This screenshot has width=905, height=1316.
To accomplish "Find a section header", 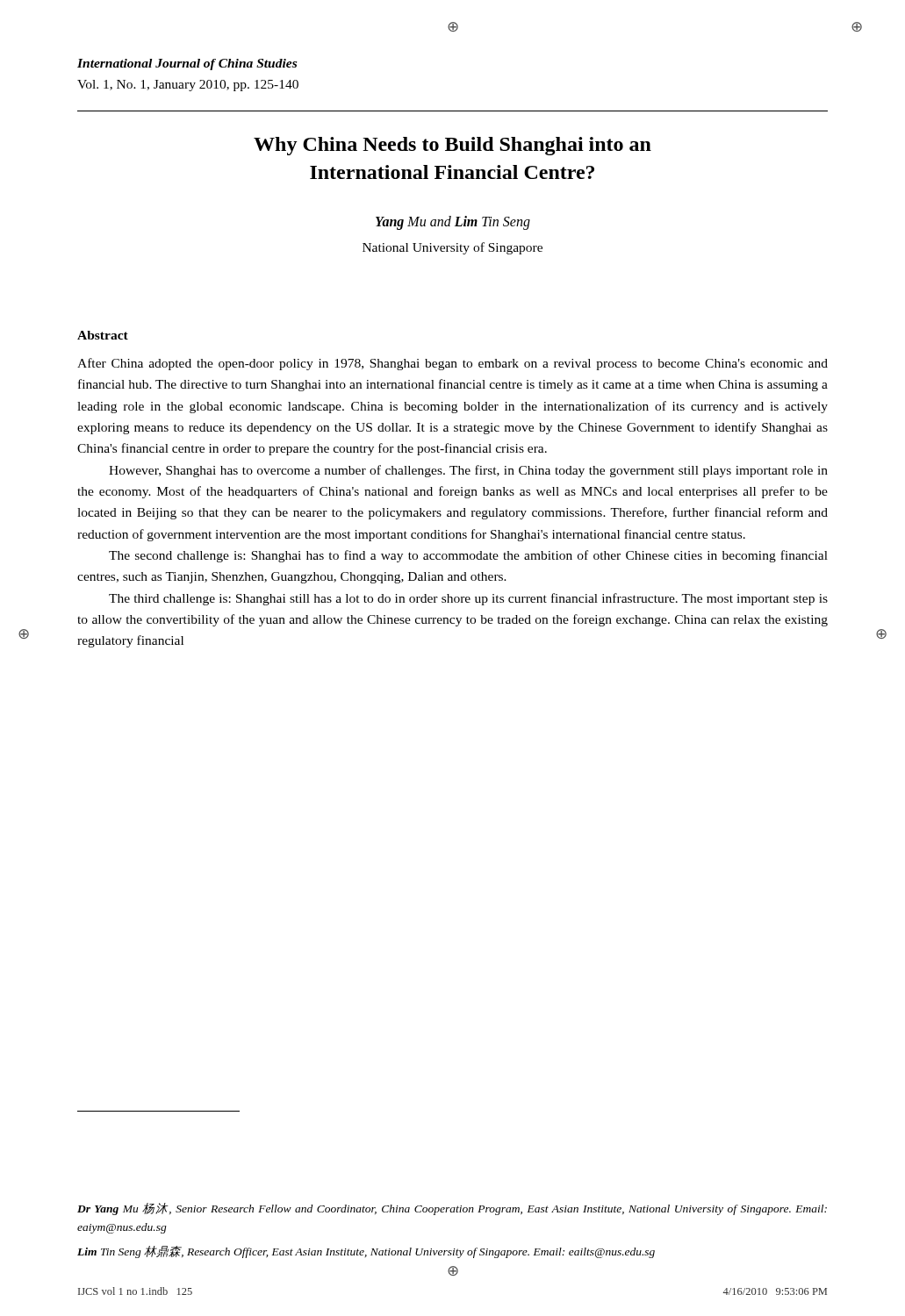I will [103, 335].
